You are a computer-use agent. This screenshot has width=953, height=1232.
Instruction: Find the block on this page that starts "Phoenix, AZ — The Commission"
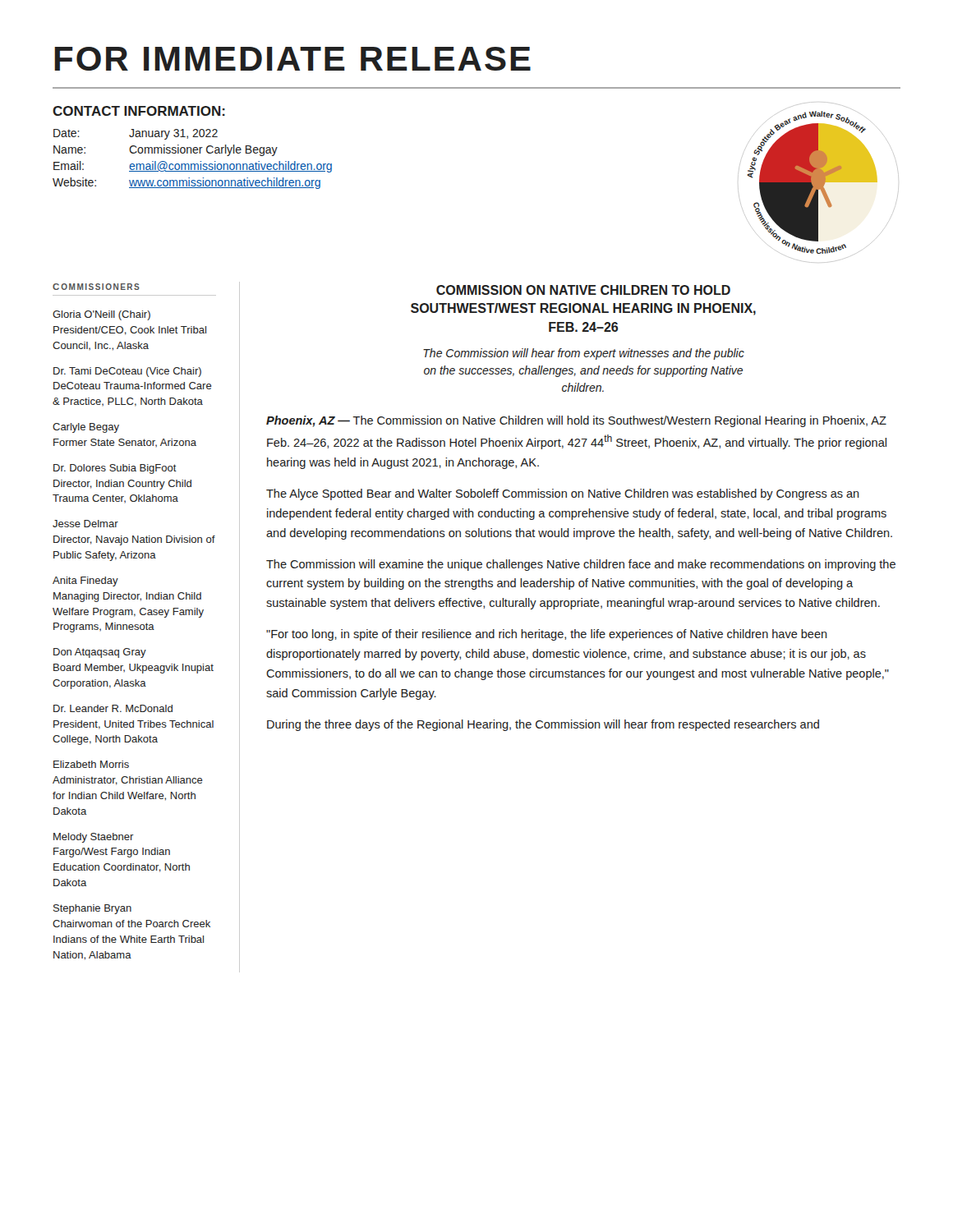(x=577, y=441)
